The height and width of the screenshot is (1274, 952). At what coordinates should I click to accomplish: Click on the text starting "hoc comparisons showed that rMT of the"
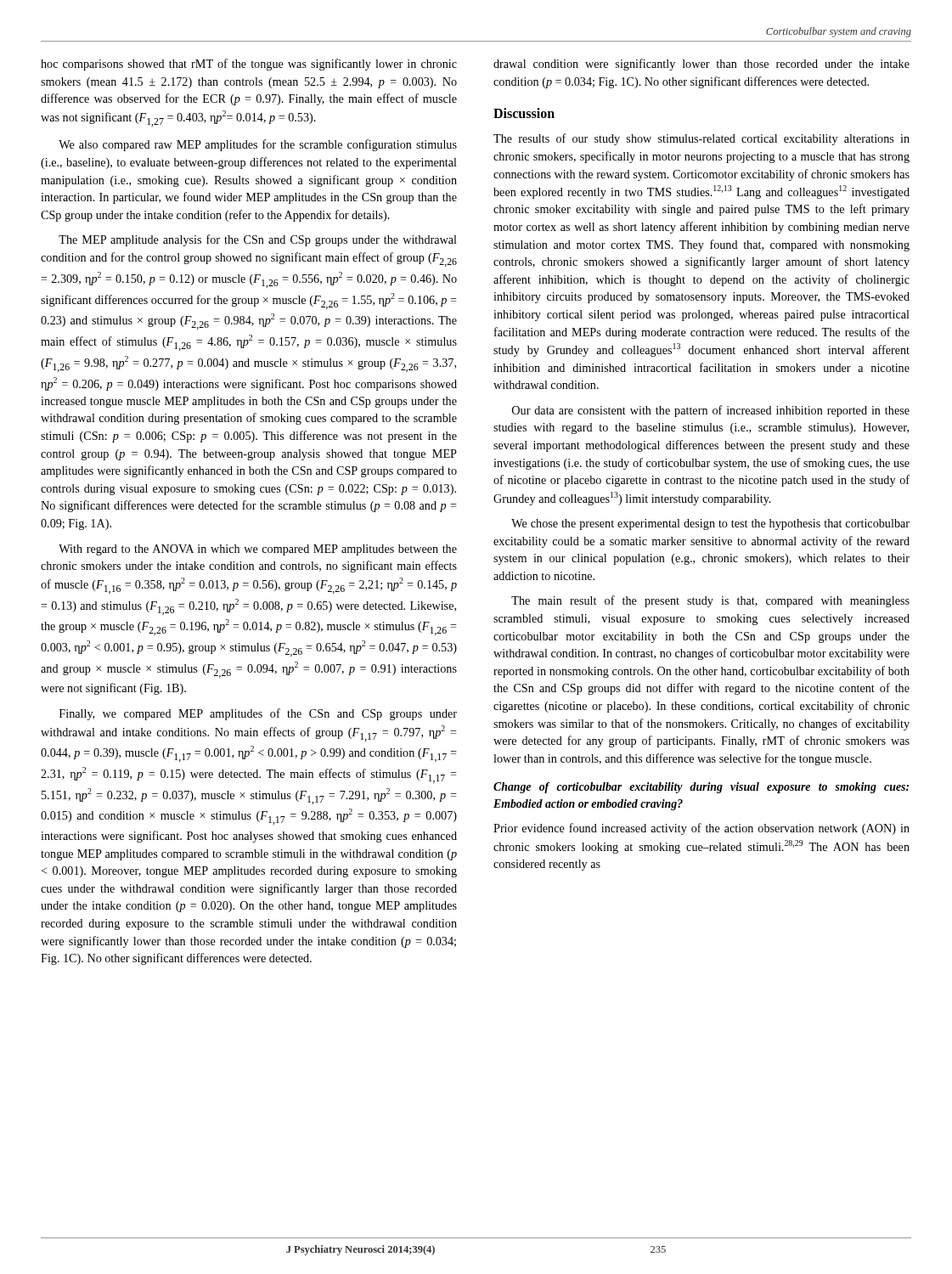(249, 92)
